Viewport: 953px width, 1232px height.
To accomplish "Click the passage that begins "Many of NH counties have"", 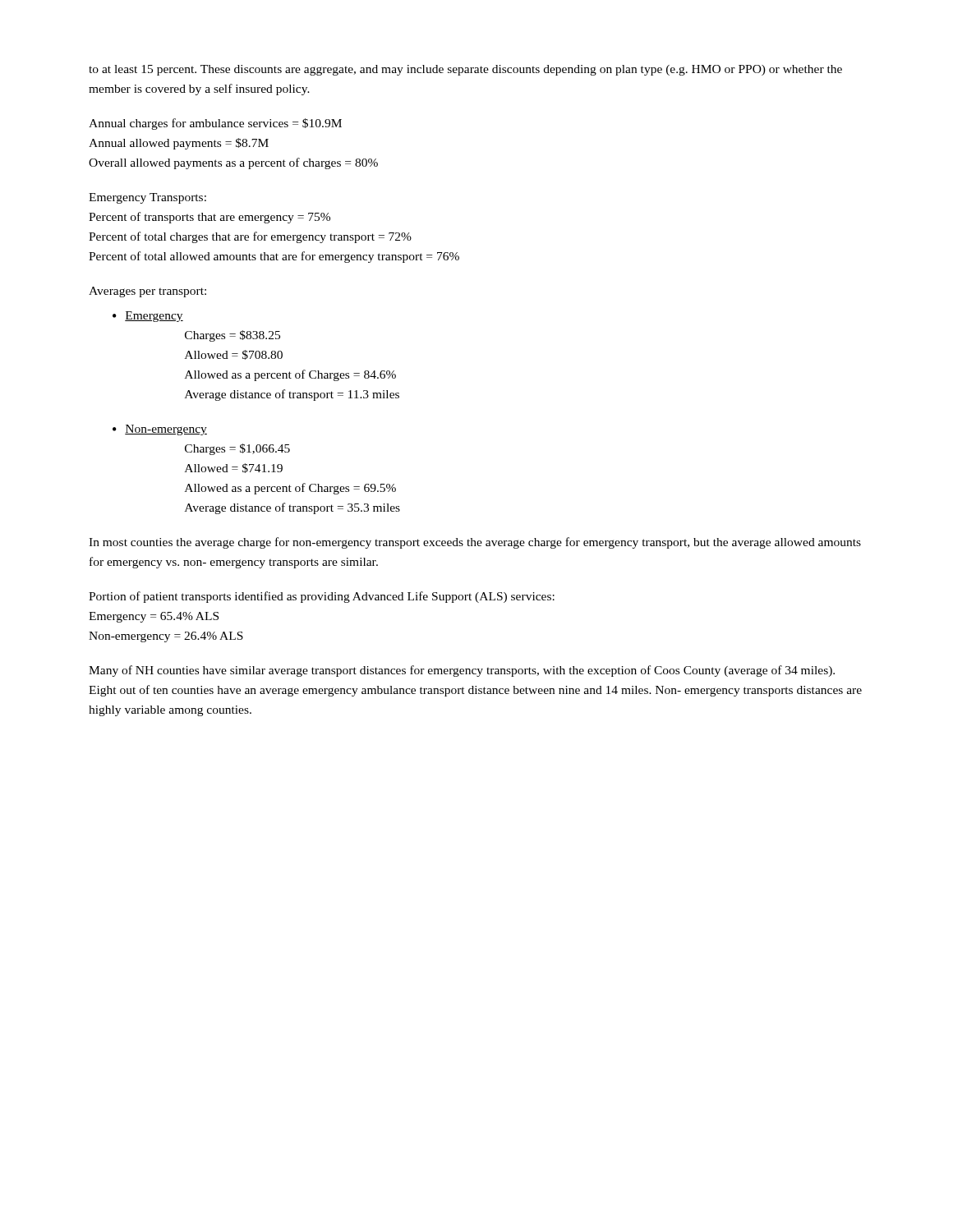I will coord(475,690).
